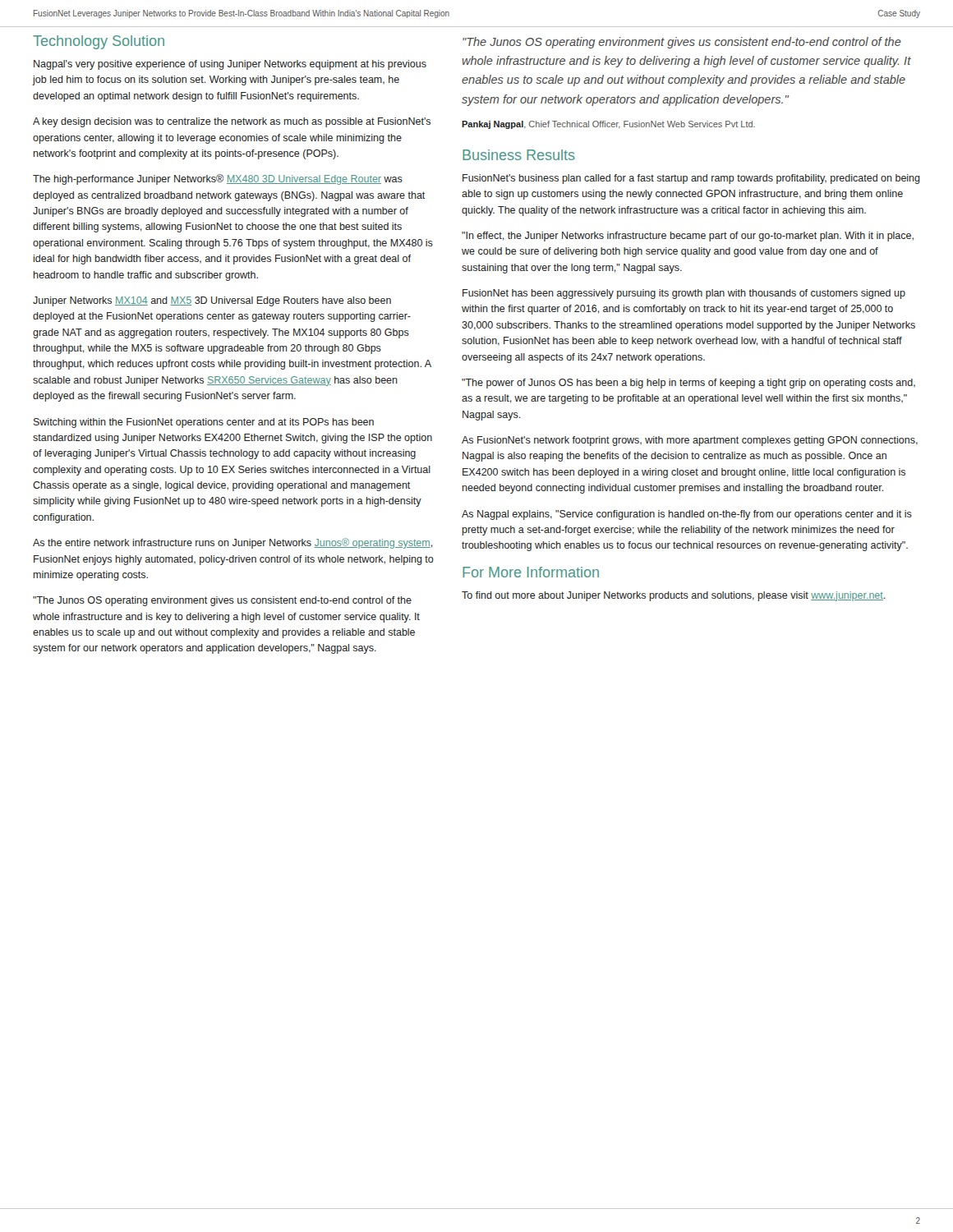Image resolution: width=953 pixels, height=1232 pixels.
Task: Point to the block beginning "As the entire"
Action: click(x=233, y=559)
